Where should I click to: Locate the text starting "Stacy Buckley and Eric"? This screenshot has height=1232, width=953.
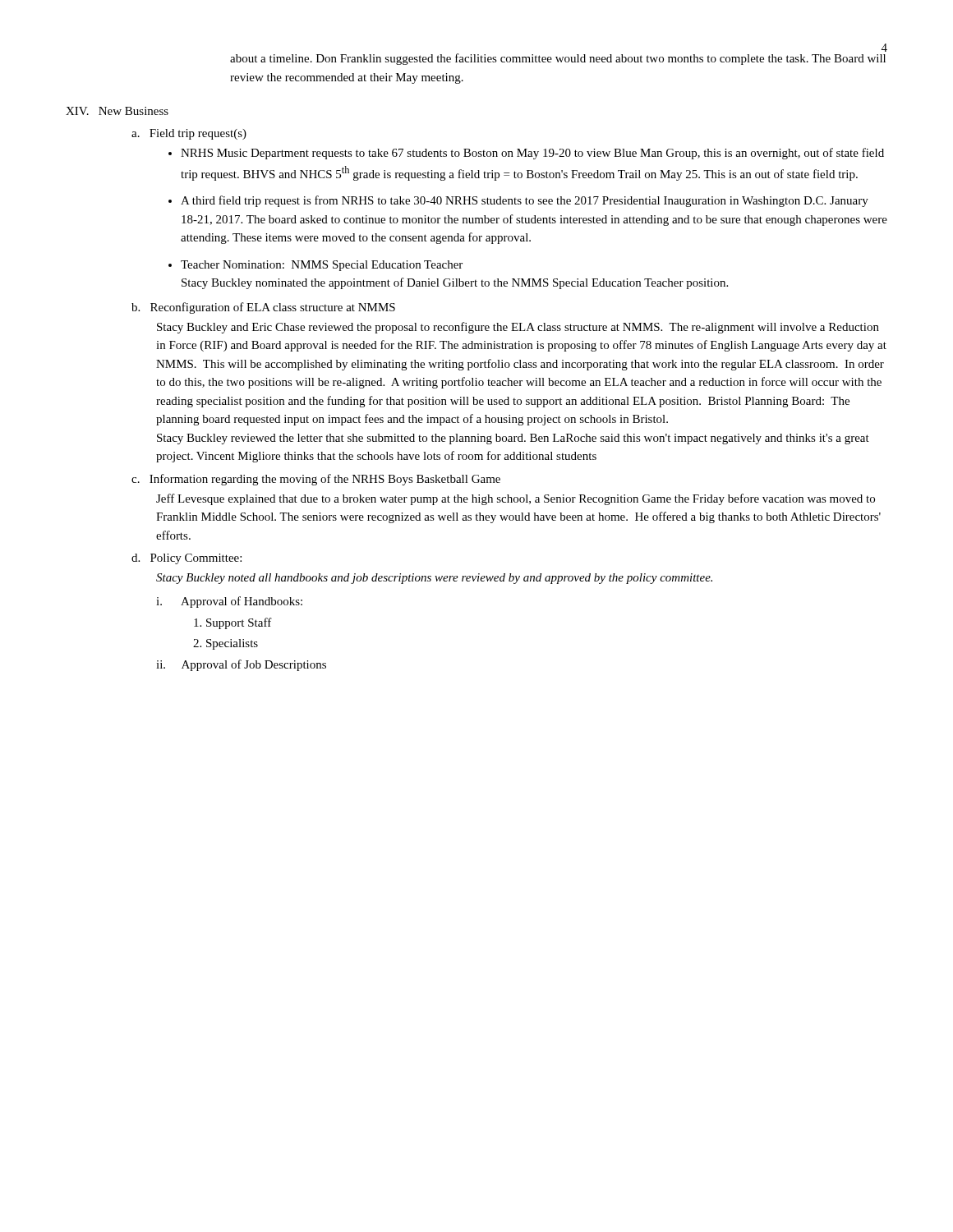click(x=521, y=391)
